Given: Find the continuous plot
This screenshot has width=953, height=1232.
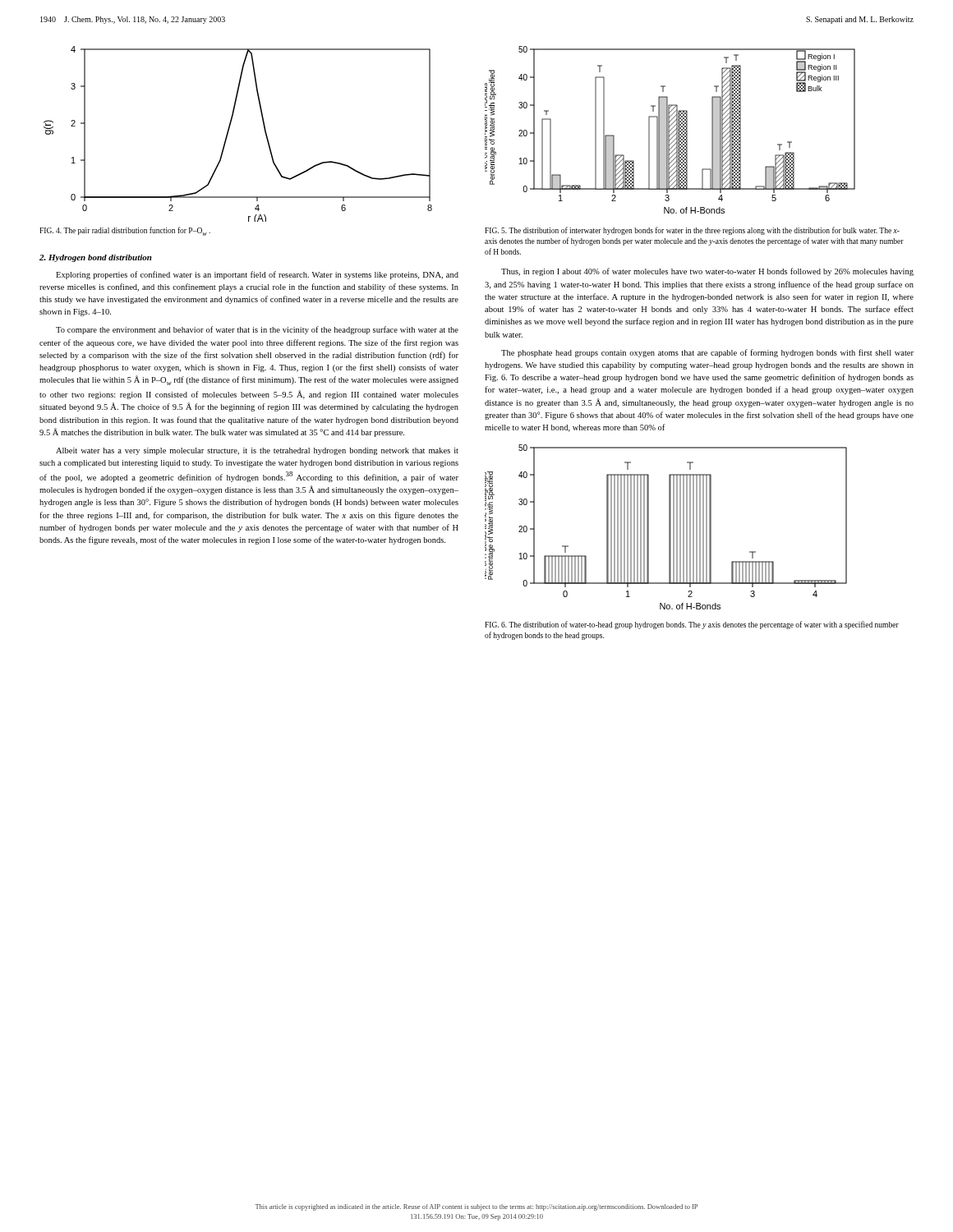Looking at the screenshot, I should (241, 131).
